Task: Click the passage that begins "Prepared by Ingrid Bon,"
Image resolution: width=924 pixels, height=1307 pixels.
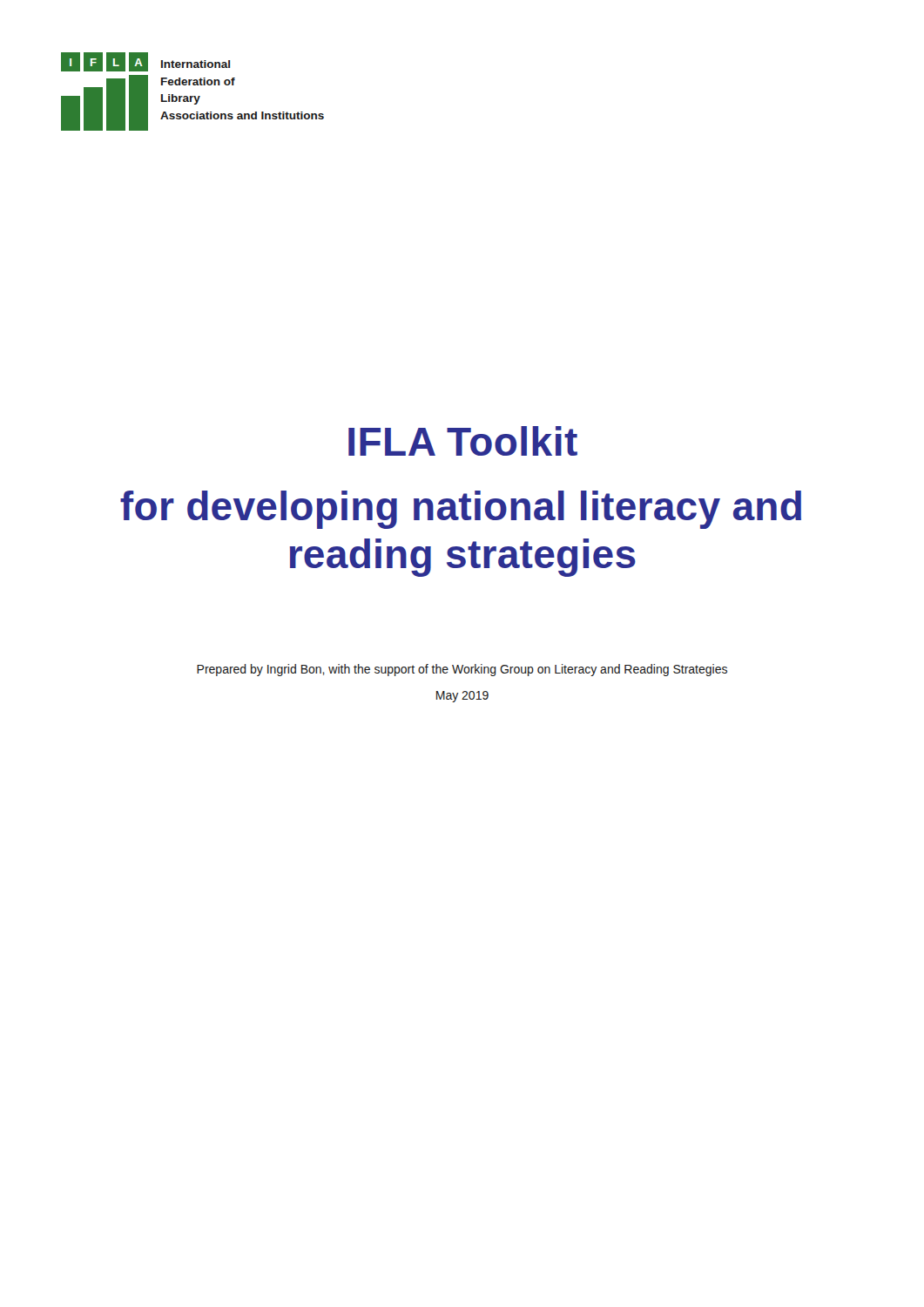Action: [x=462, y=669]
